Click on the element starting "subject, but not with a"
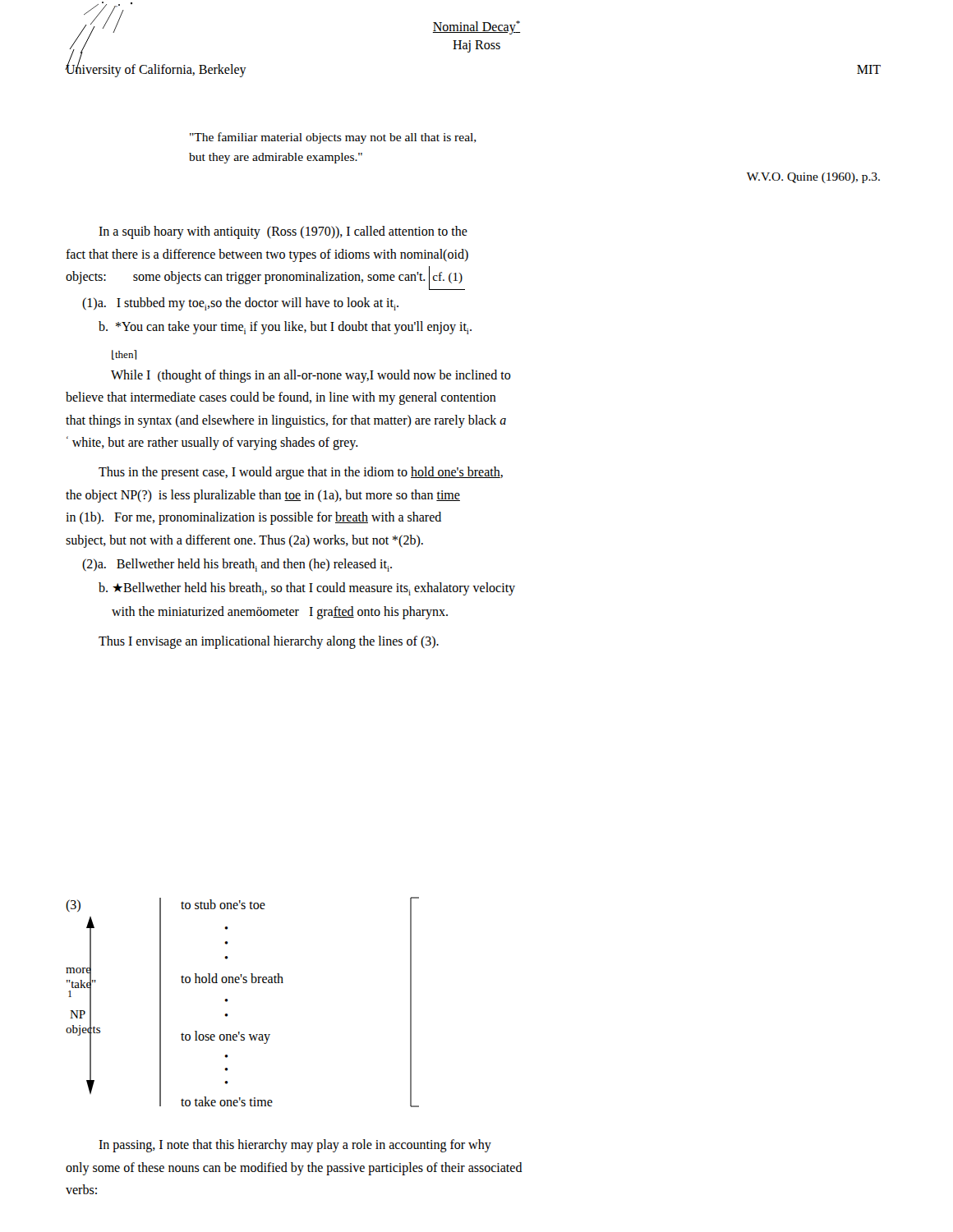 click(x=245, y=540)
